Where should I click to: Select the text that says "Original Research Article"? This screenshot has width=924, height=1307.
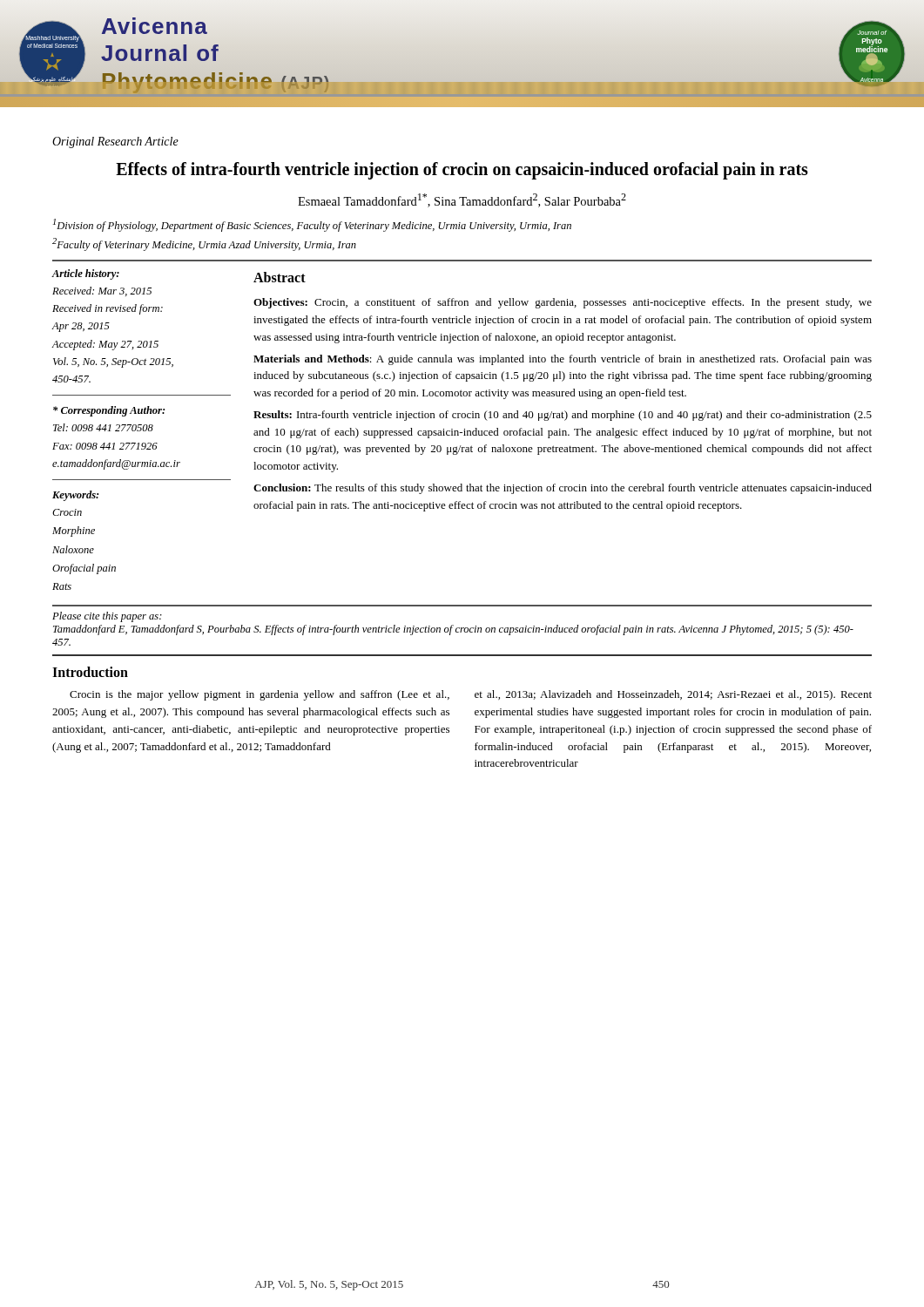tap(115, 142)
